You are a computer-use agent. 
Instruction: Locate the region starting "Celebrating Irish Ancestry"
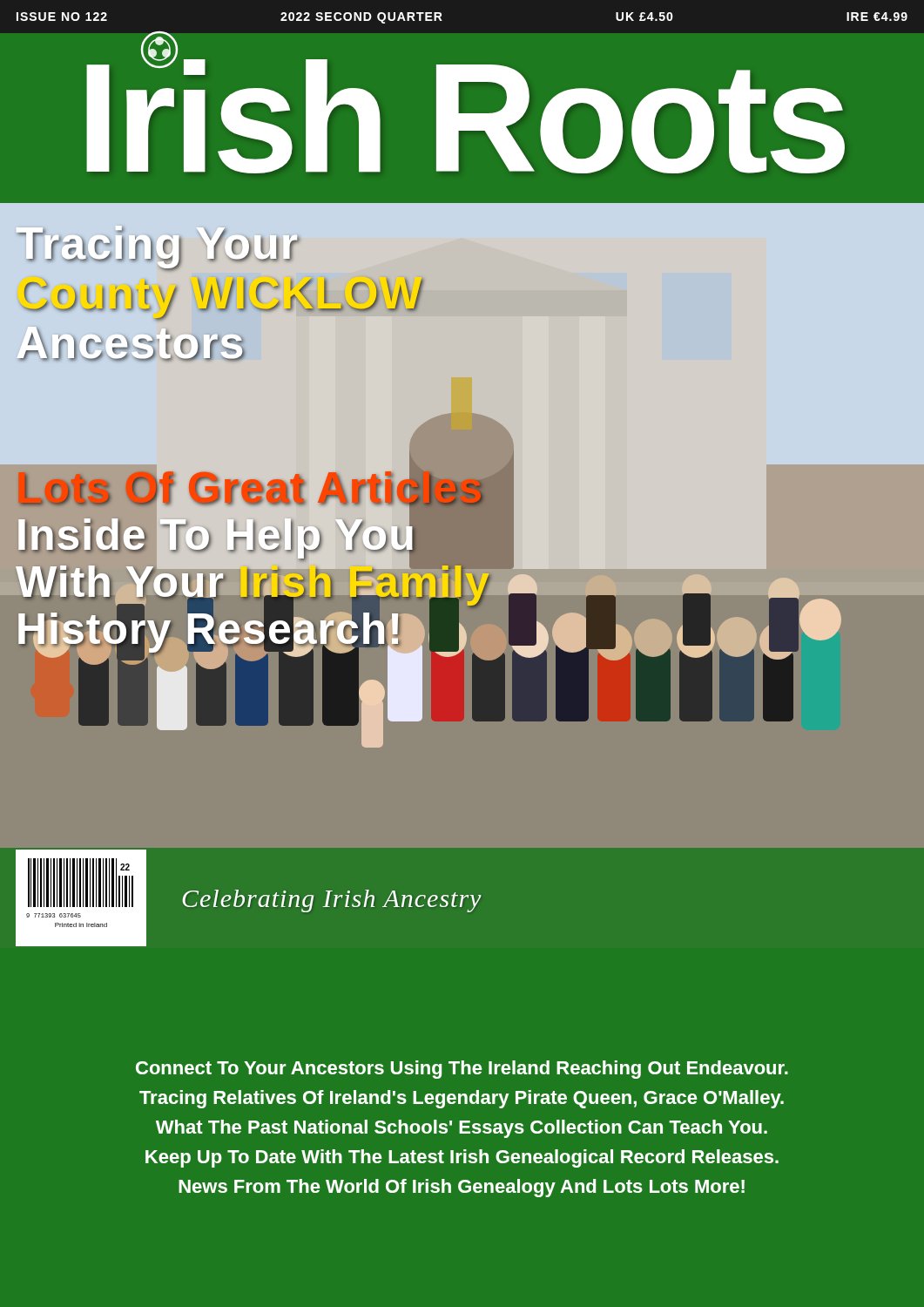click(x=332, y=898)
